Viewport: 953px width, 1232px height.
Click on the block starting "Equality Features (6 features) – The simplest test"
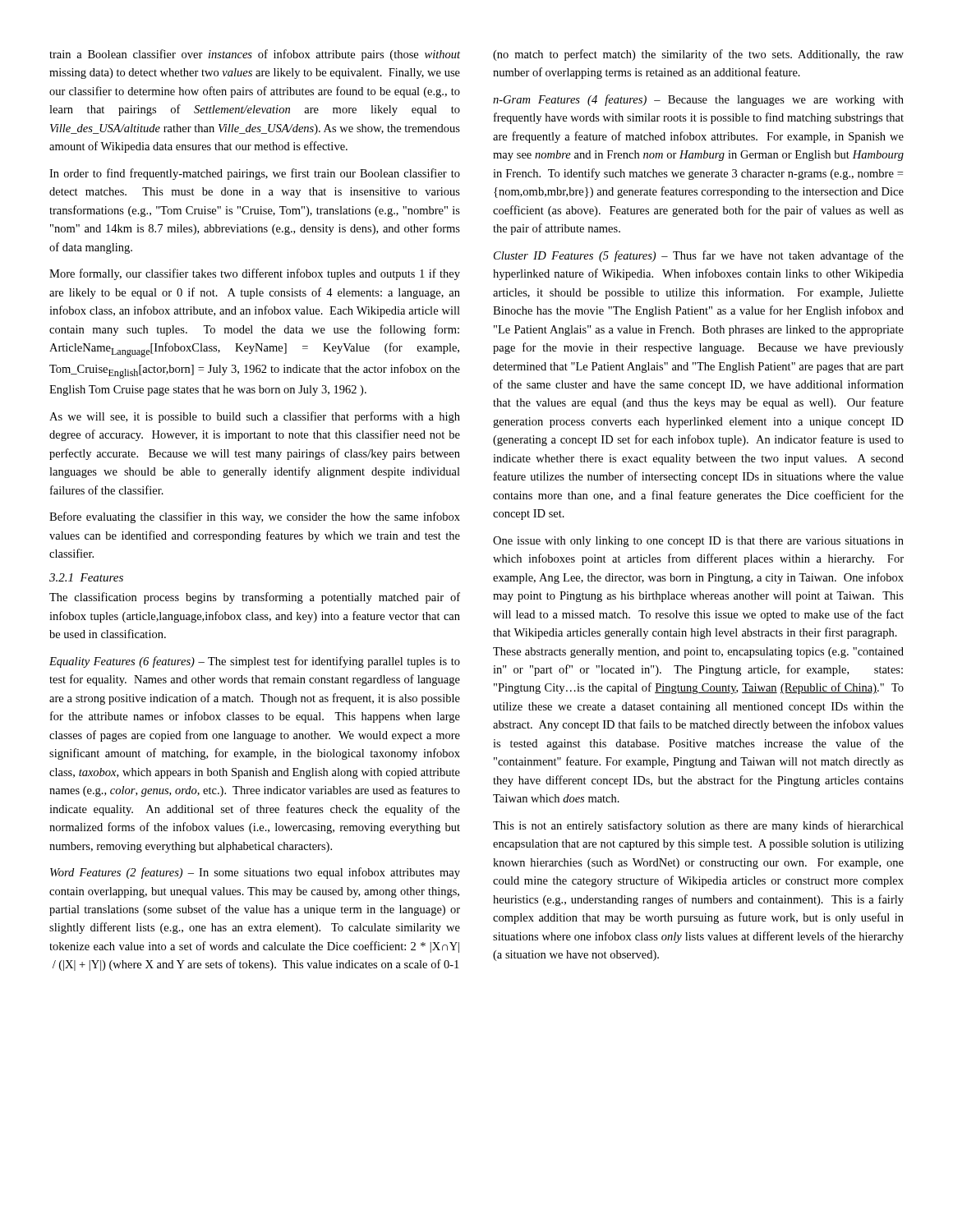[255, 753]
